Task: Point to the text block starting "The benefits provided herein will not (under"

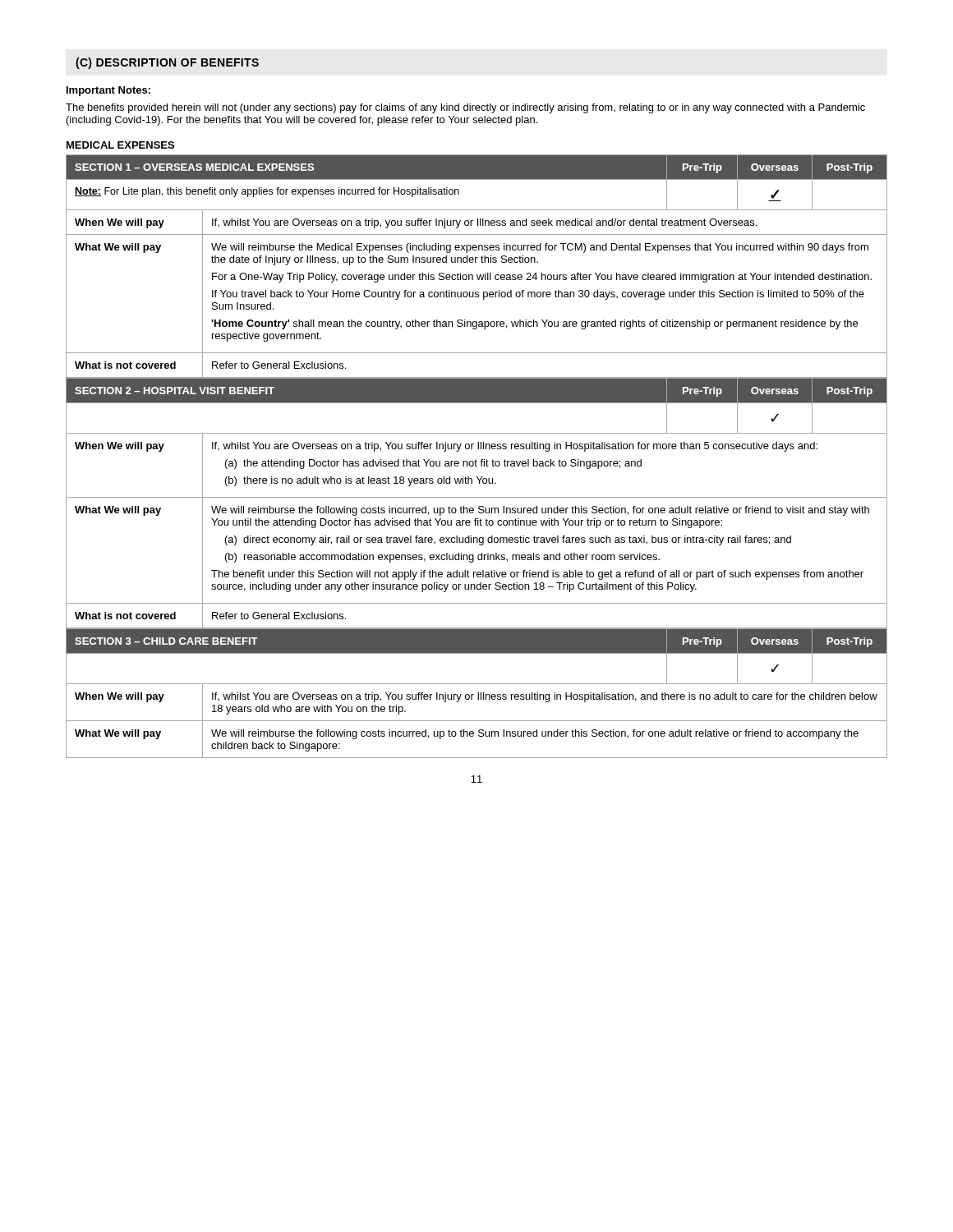Action: [476, 113]
